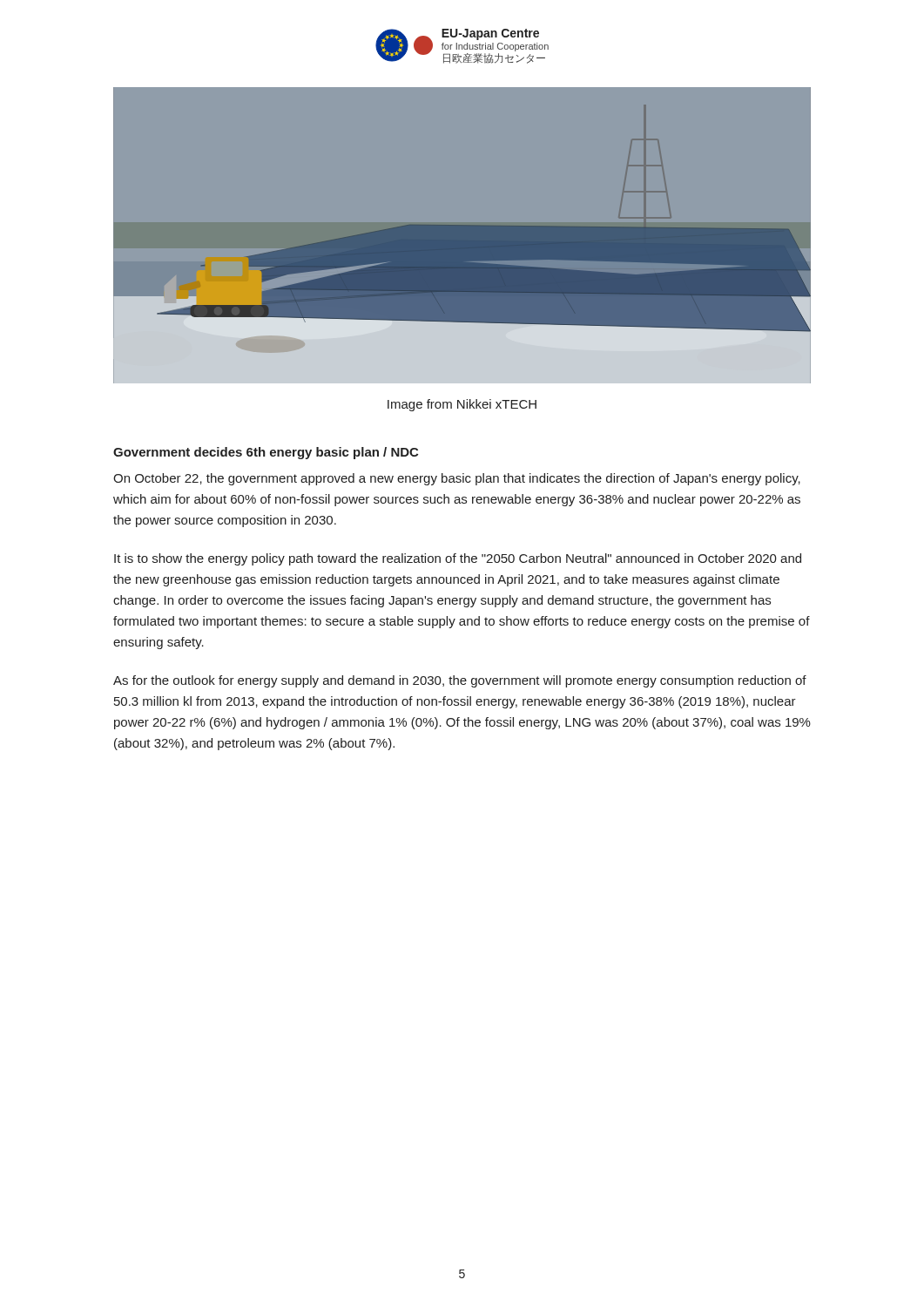Screen dimensions: 1307x924
Task: Locate the text block starting "As for the outlook for energy supply"
Action: (462, 711)
